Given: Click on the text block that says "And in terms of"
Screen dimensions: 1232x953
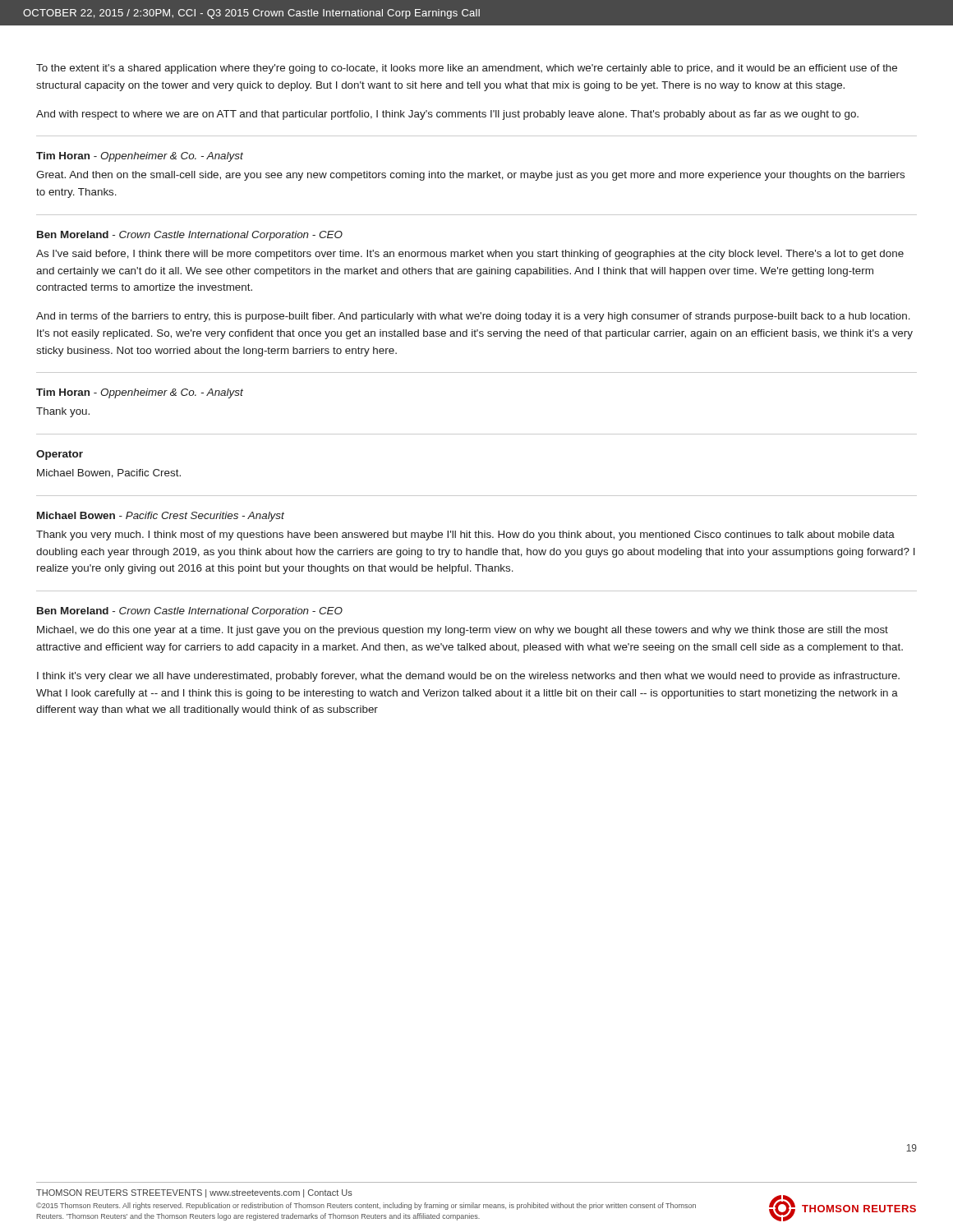Looking at the screenshot, I should (474, 333).
